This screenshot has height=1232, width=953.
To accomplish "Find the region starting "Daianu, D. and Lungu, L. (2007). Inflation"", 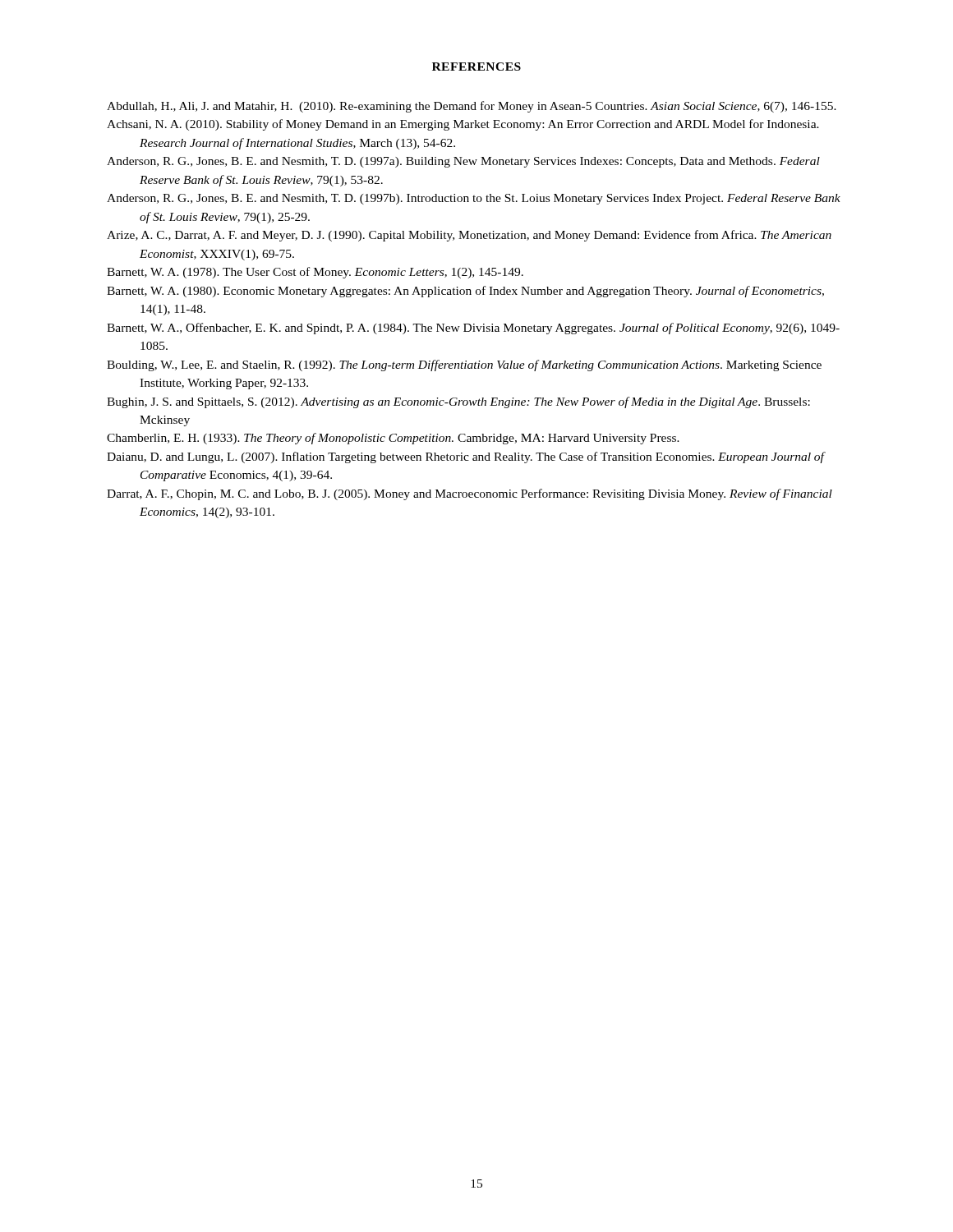I will pos(465,465).
